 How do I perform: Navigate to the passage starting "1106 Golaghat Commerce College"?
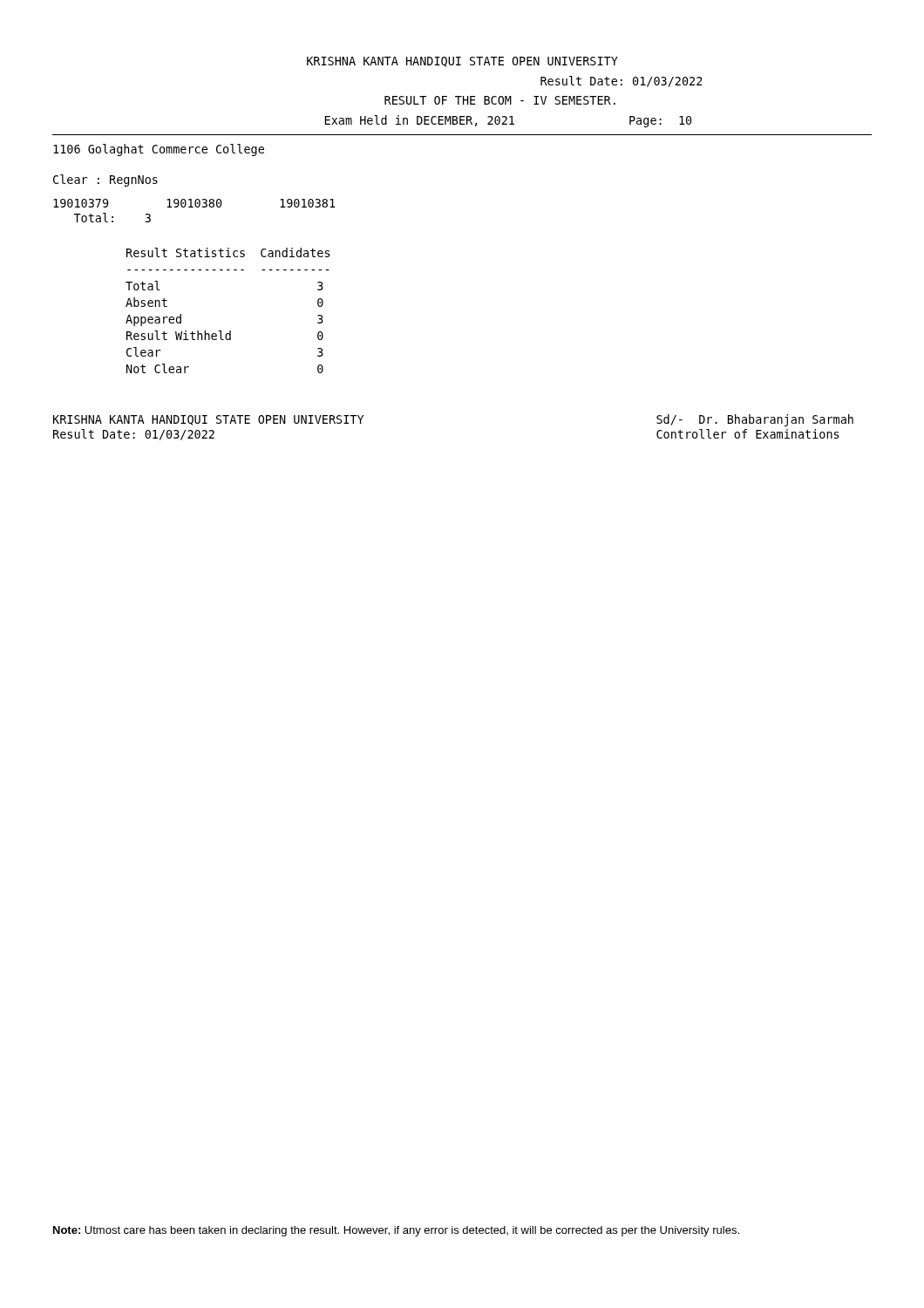[159, 149]
